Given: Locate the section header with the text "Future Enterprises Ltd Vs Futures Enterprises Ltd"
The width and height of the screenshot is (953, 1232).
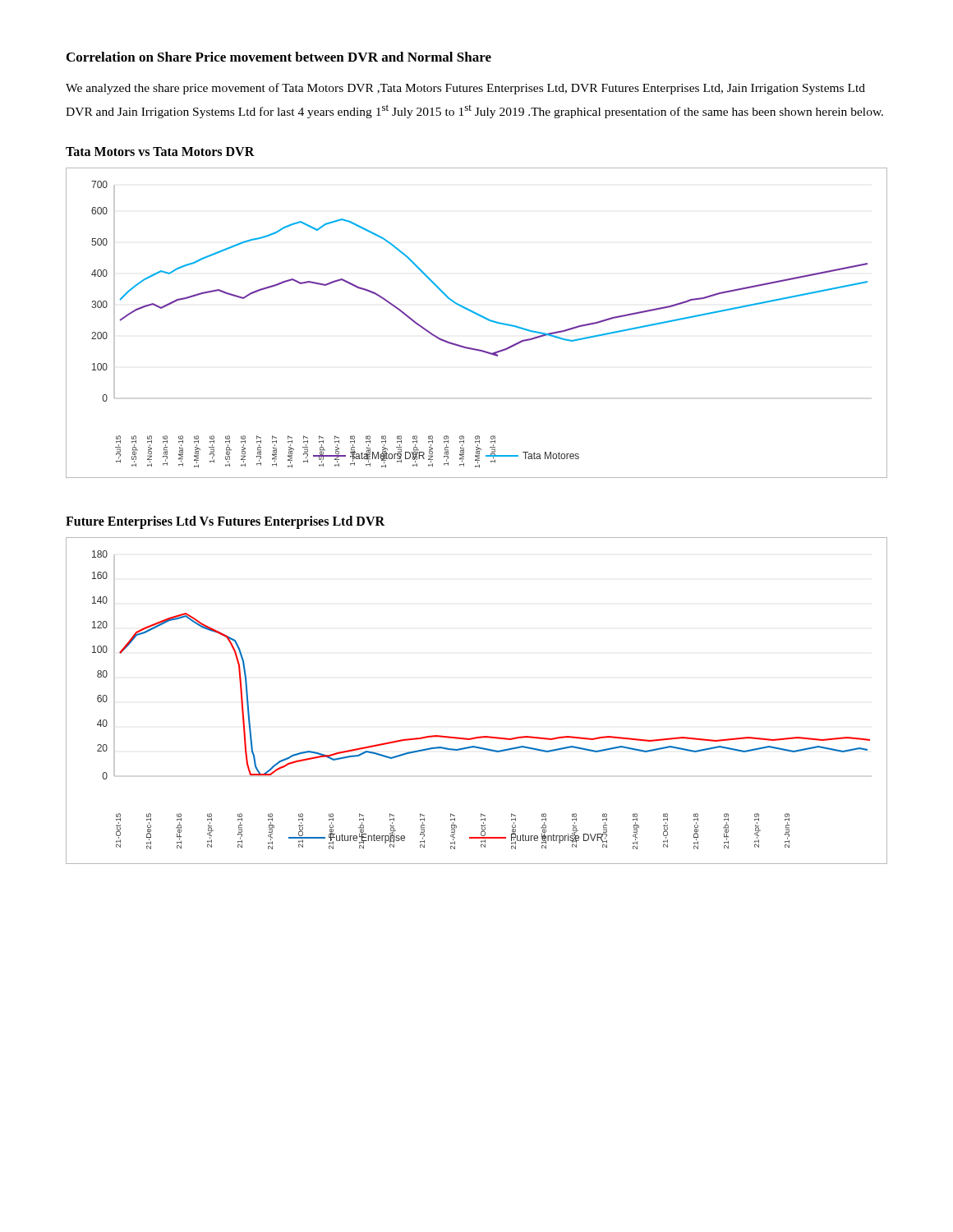Looking at the screenshot, I should coord(225,521).
